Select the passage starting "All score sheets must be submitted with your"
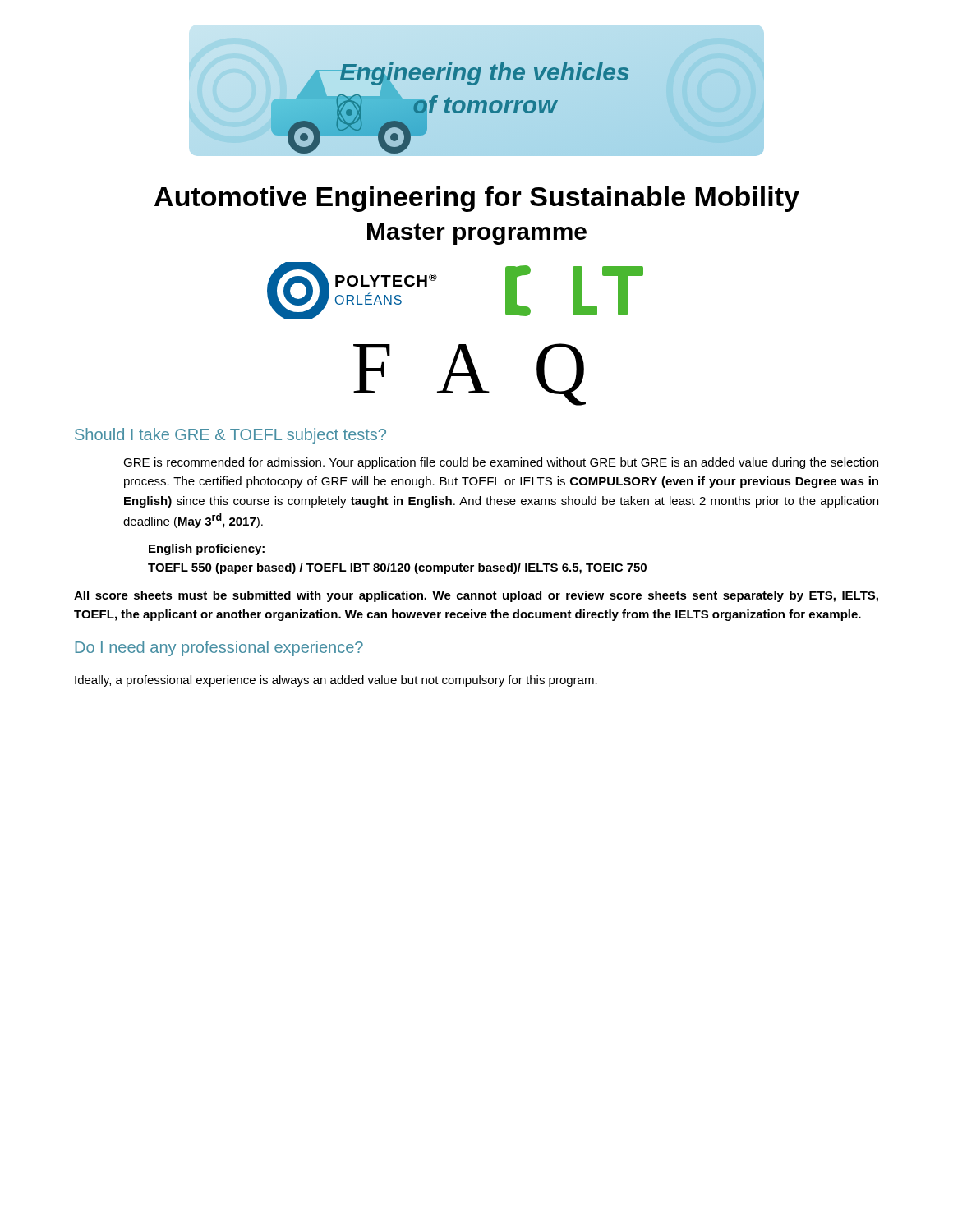Image resolution: width=953 pixels, height=1232 pixels. click(476, 604)
